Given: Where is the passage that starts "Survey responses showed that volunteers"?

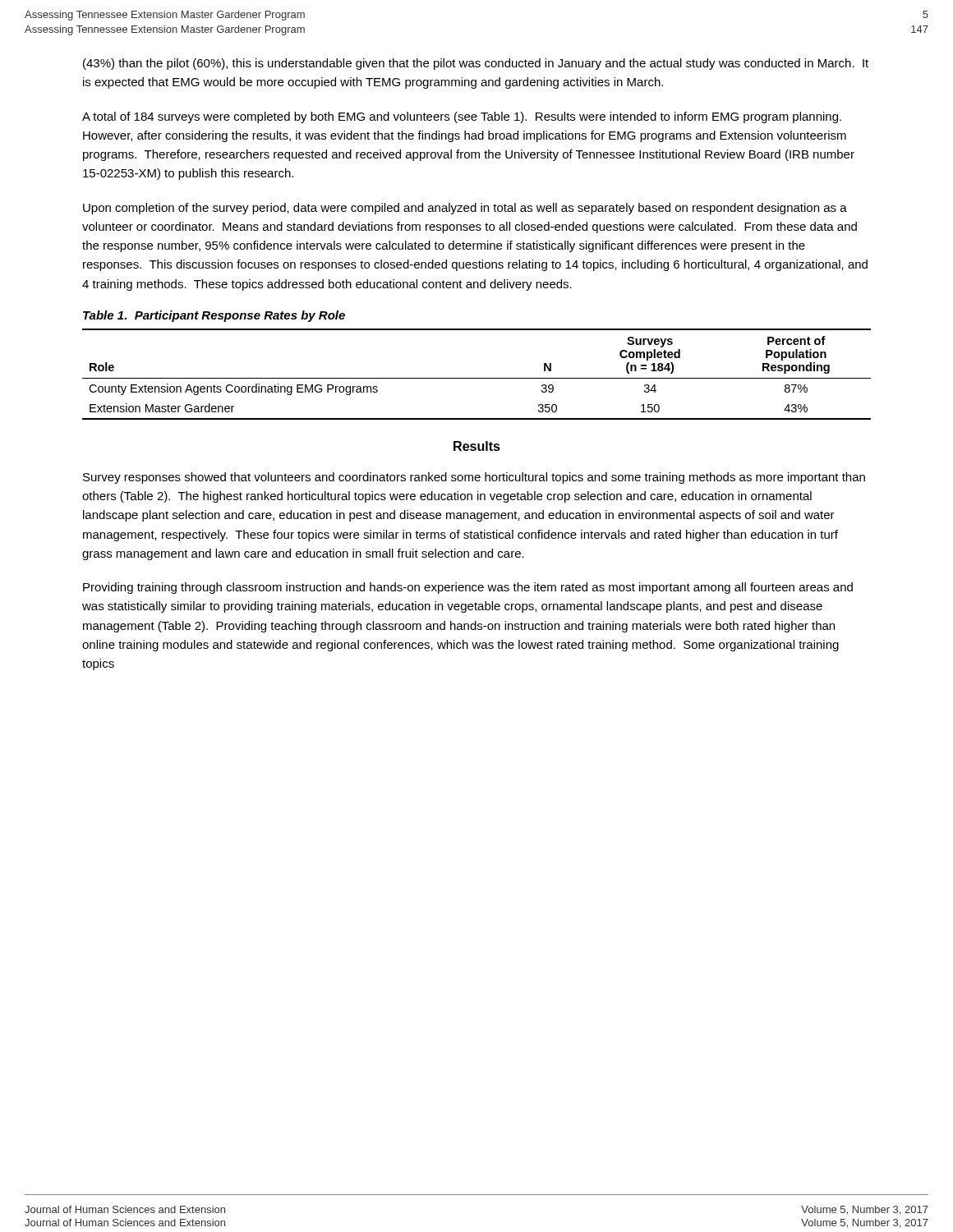Looking at the screenshot, I should point(474,515).
